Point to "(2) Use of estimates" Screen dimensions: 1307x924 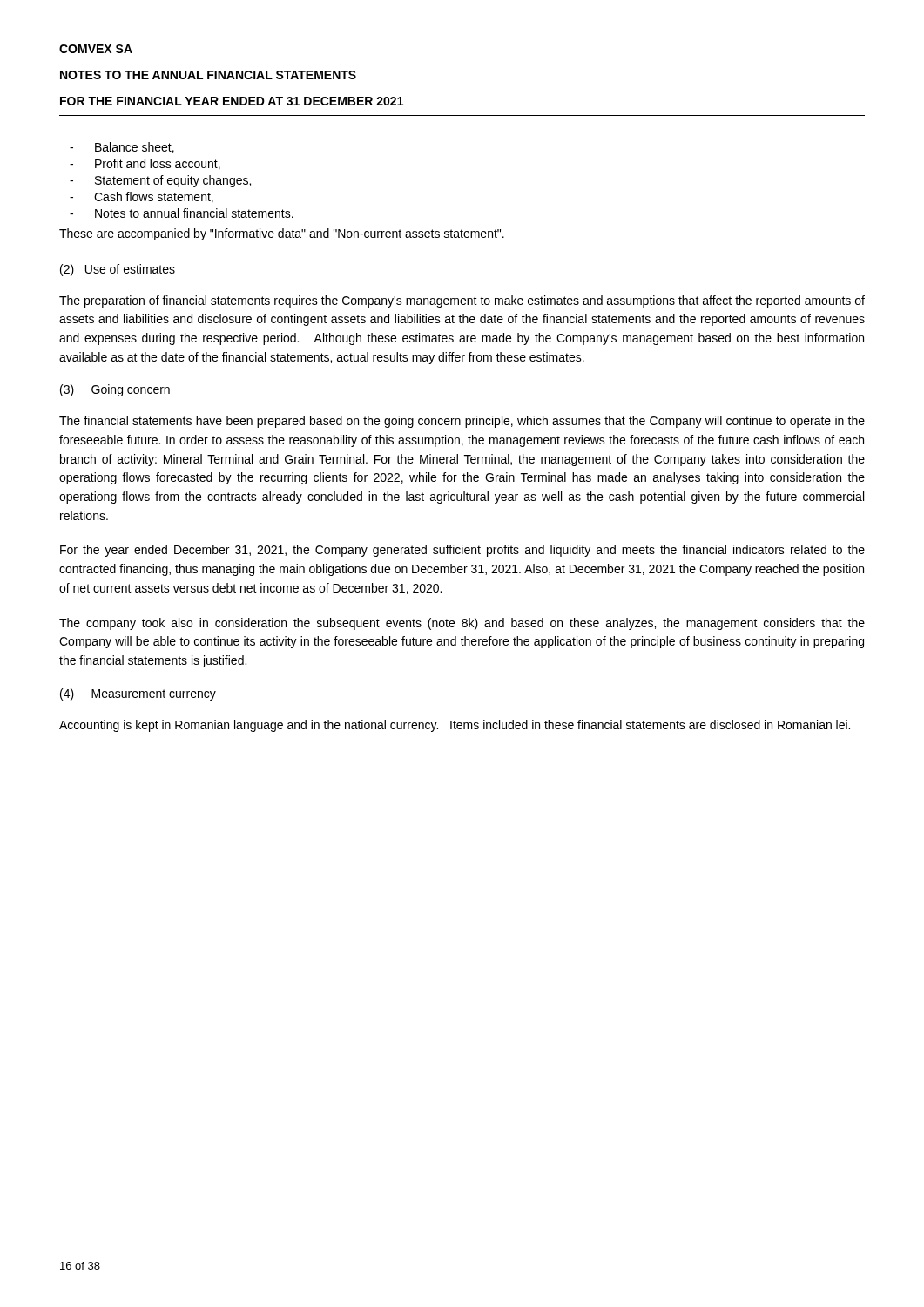tap(117, 269)
